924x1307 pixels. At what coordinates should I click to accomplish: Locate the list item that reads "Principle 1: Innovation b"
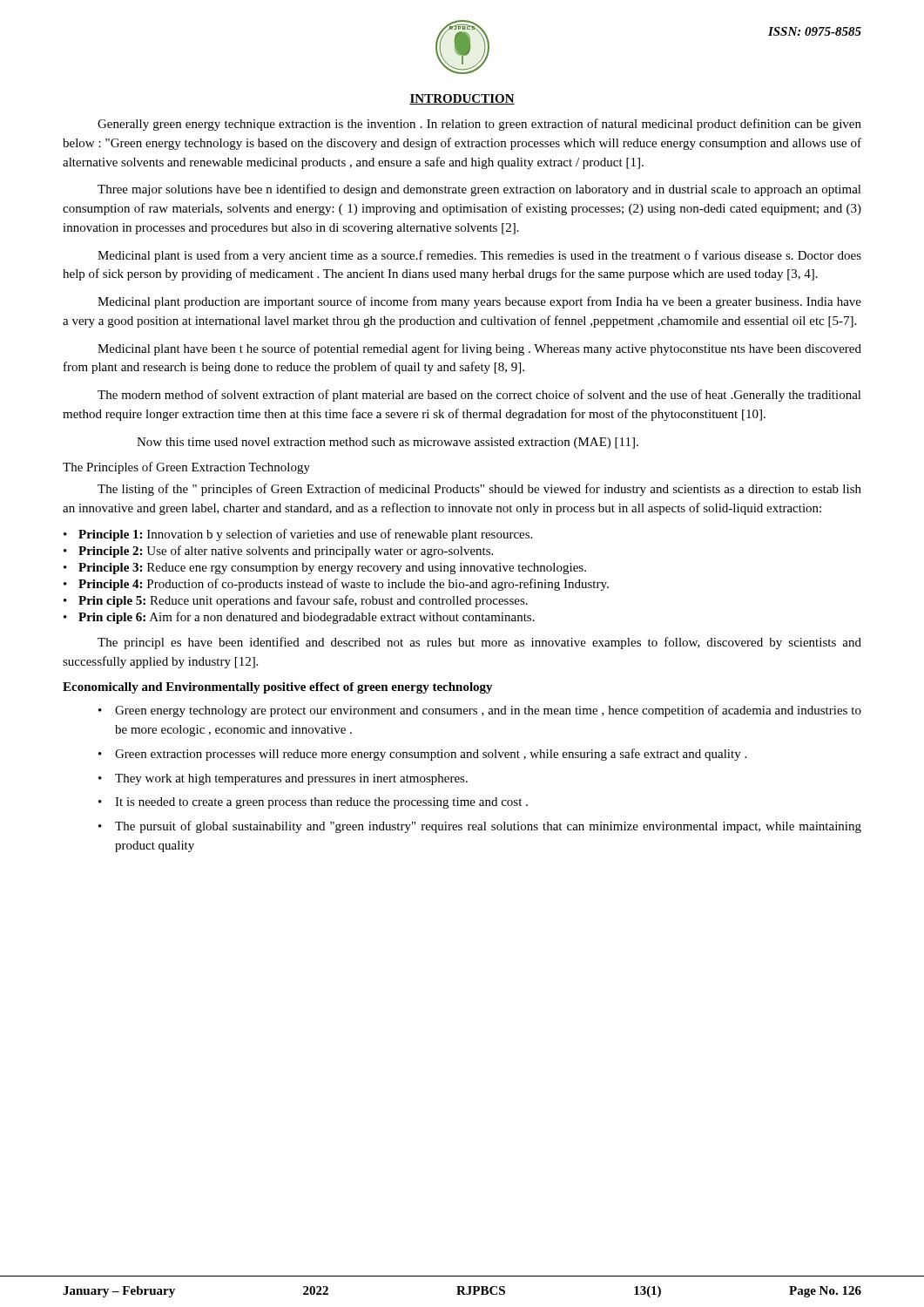click(306, 534)
